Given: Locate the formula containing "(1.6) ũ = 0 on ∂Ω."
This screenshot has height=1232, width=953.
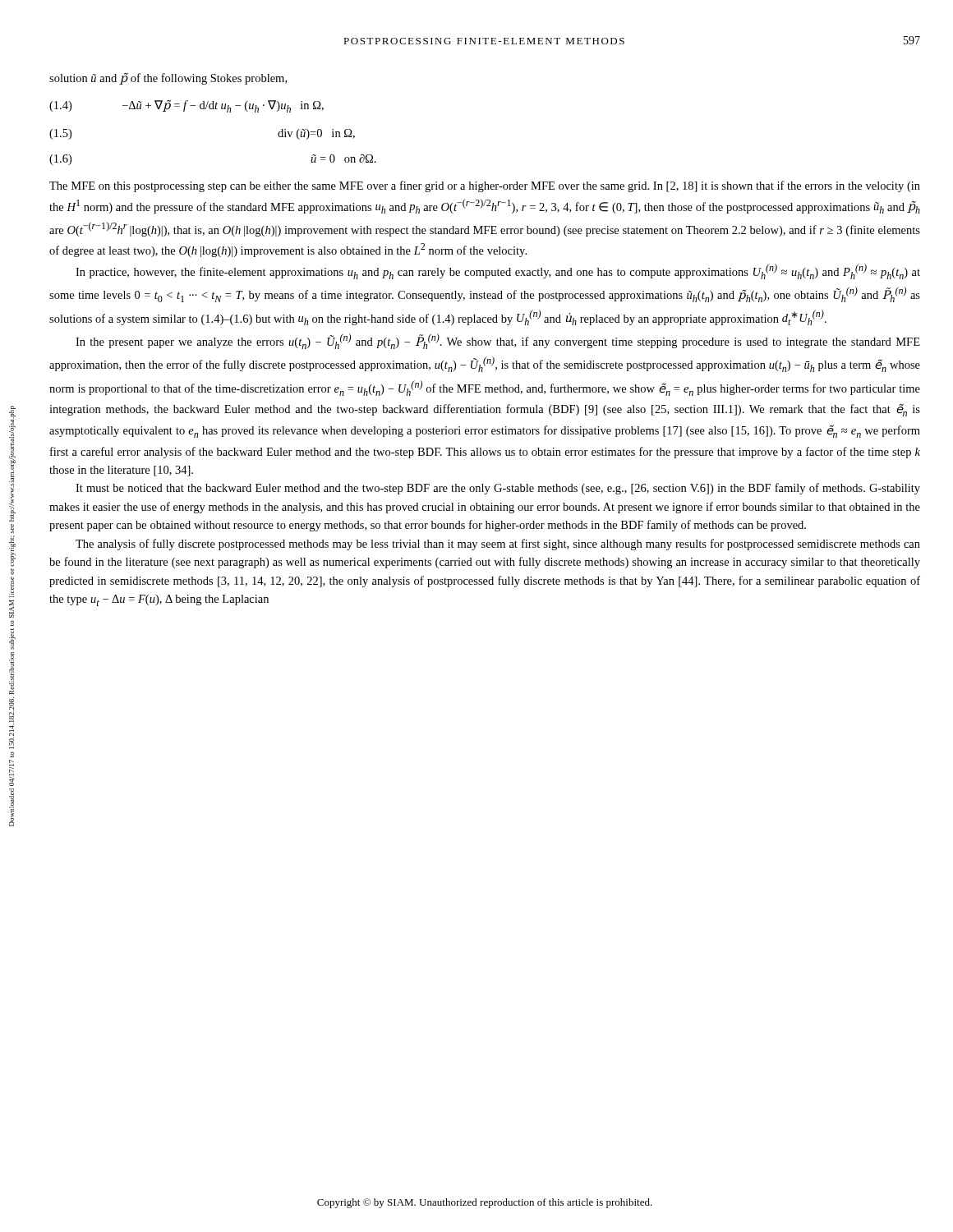Looking at the screenshot, I should (x=56, y=159).
